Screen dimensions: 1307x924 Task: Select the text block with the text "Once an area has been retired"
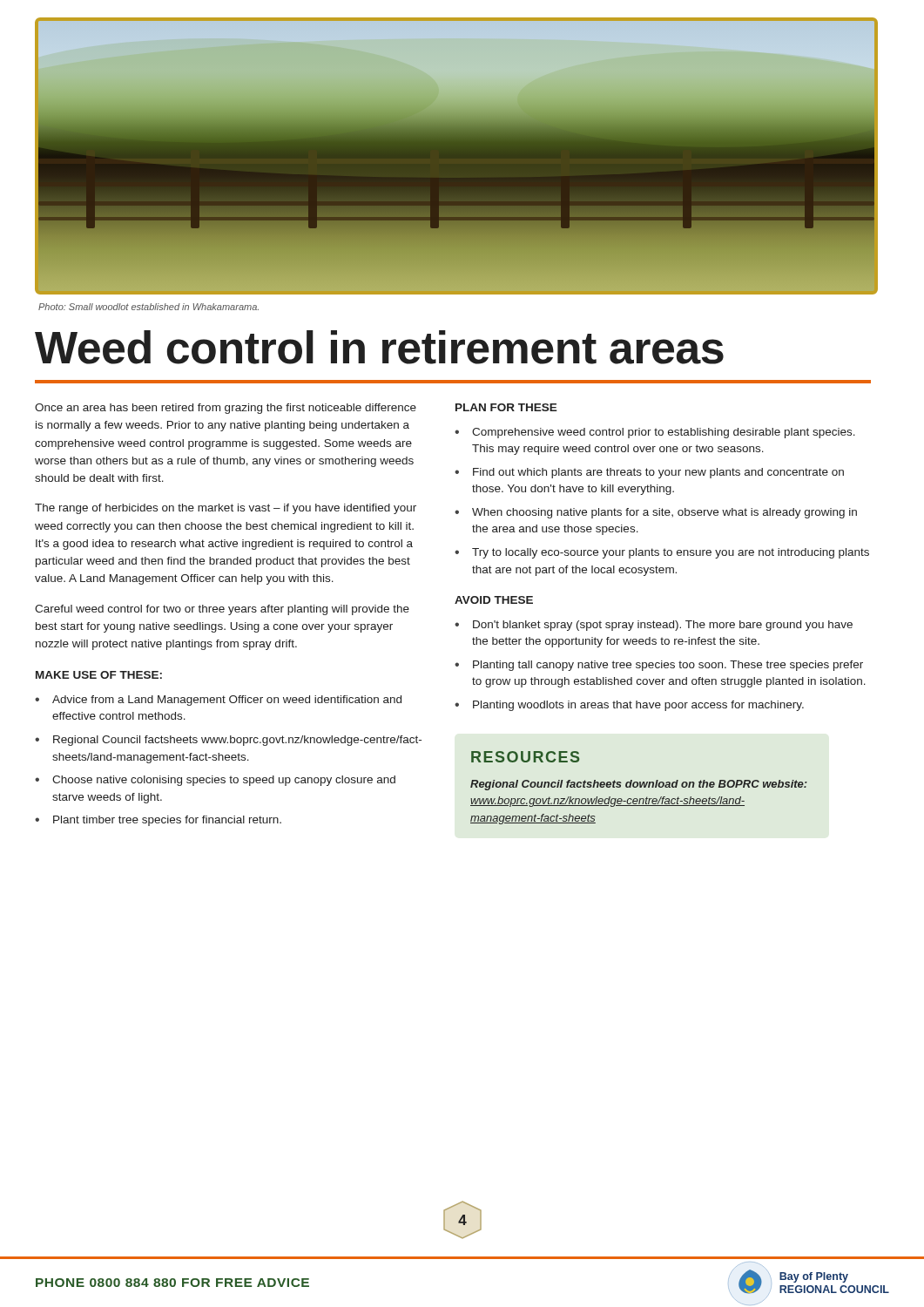(226, 443)
